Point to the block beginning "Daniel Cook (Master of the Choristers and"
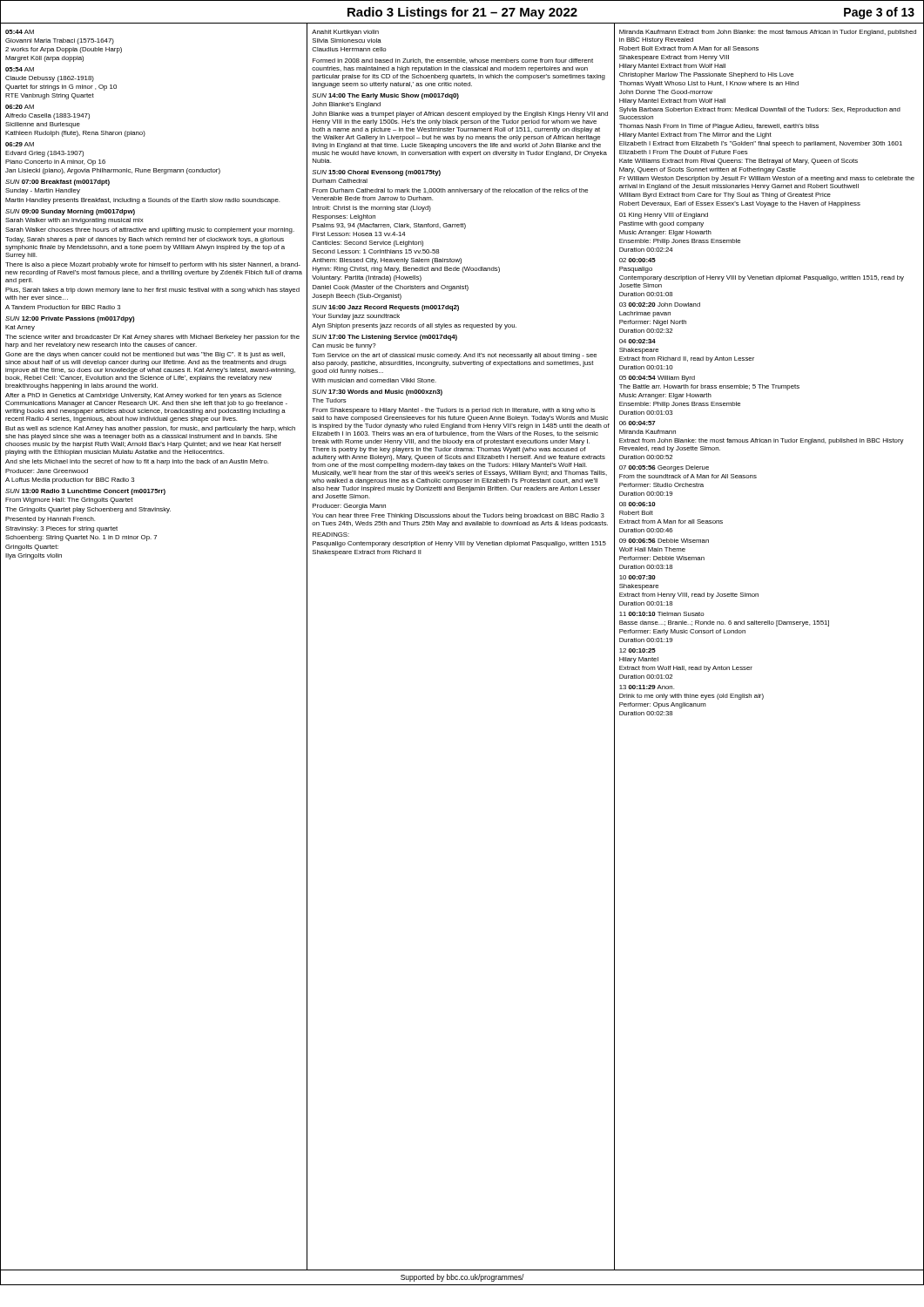Image resolution: width=924 pixels, height=1307 pixels. point(461,291)
